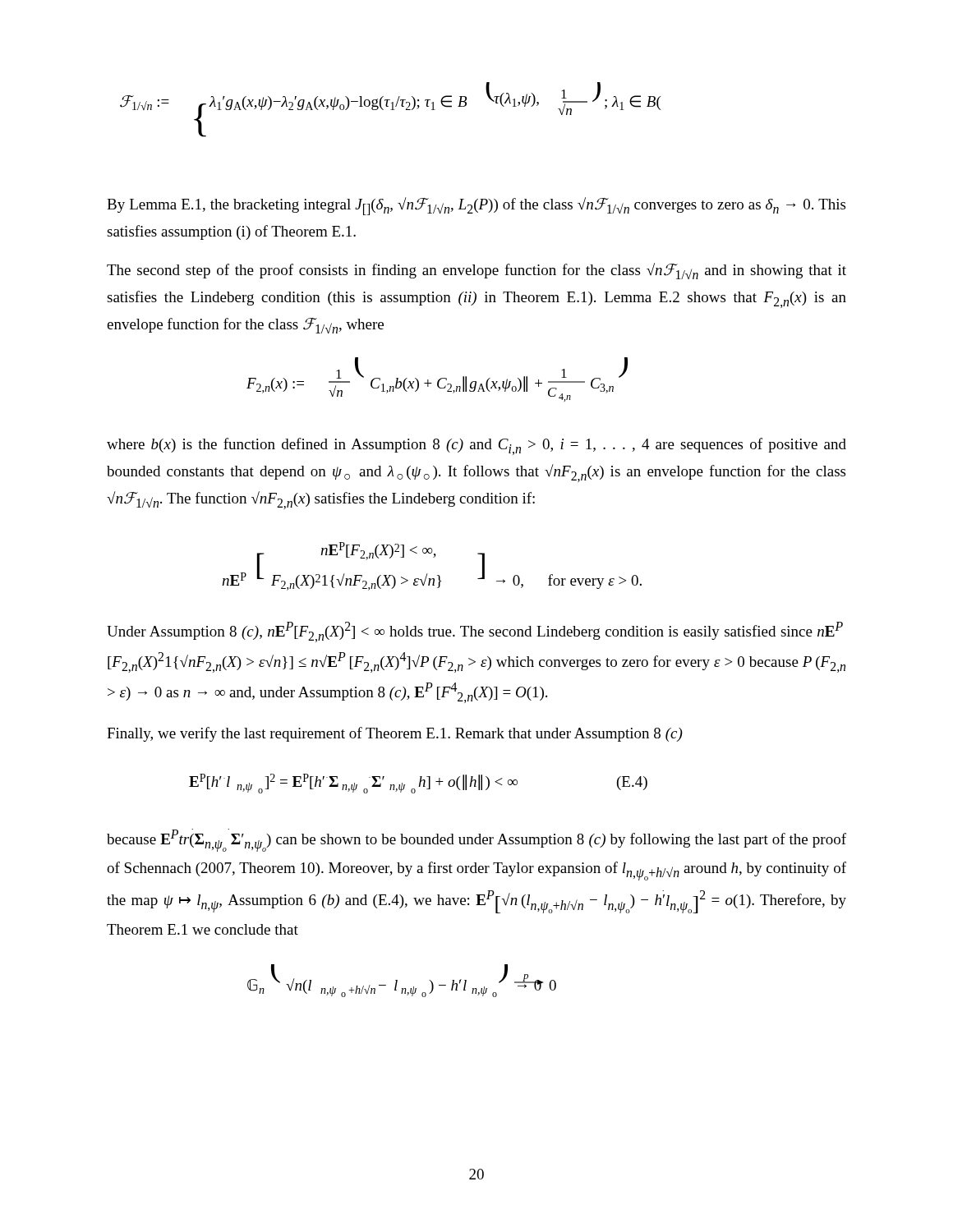
Task: Click the formula that begins "ℱ1/√n := {"
Action: pos(476,127)
